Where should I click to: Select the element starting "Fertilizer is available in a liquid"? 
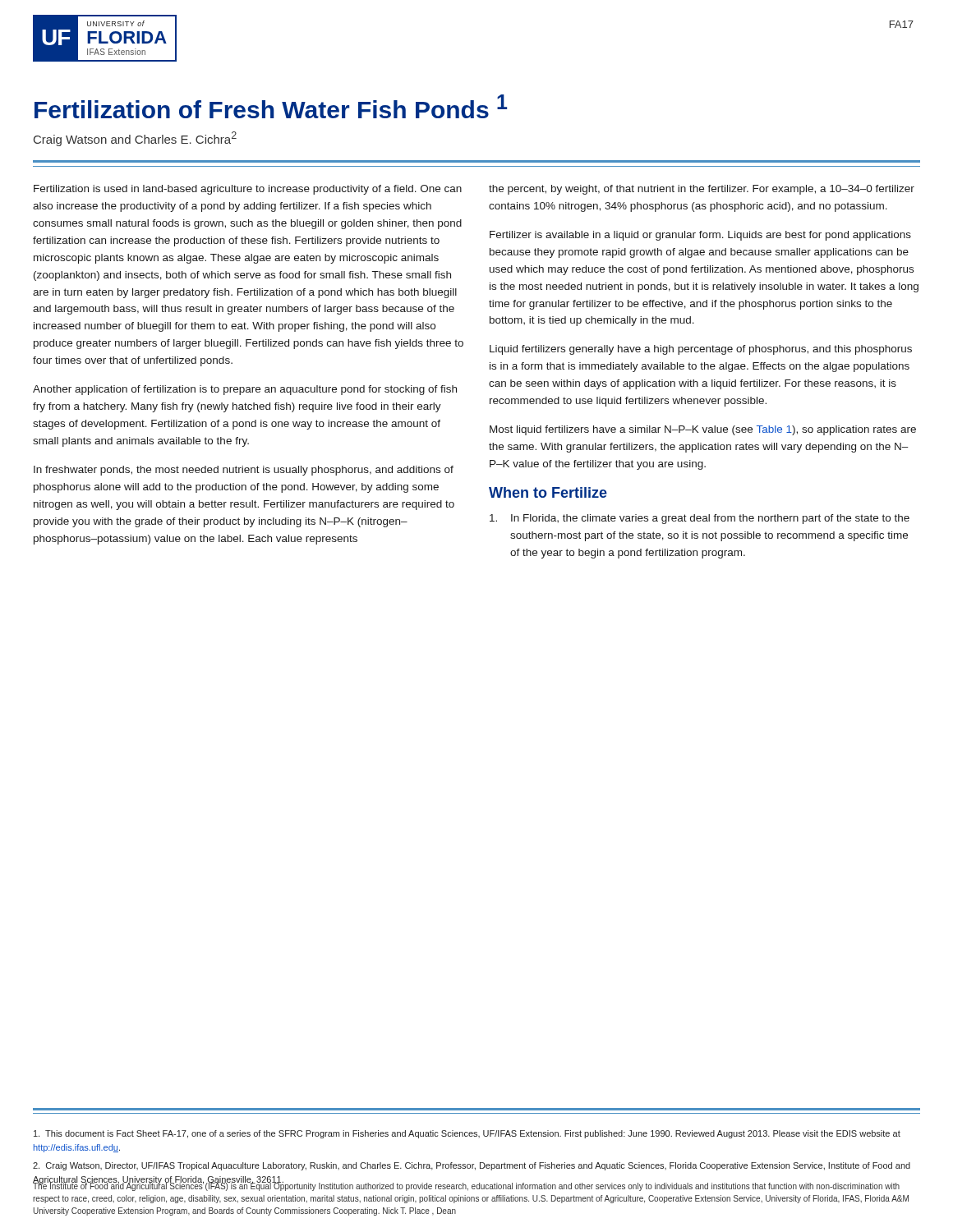(x=704, y=277)
